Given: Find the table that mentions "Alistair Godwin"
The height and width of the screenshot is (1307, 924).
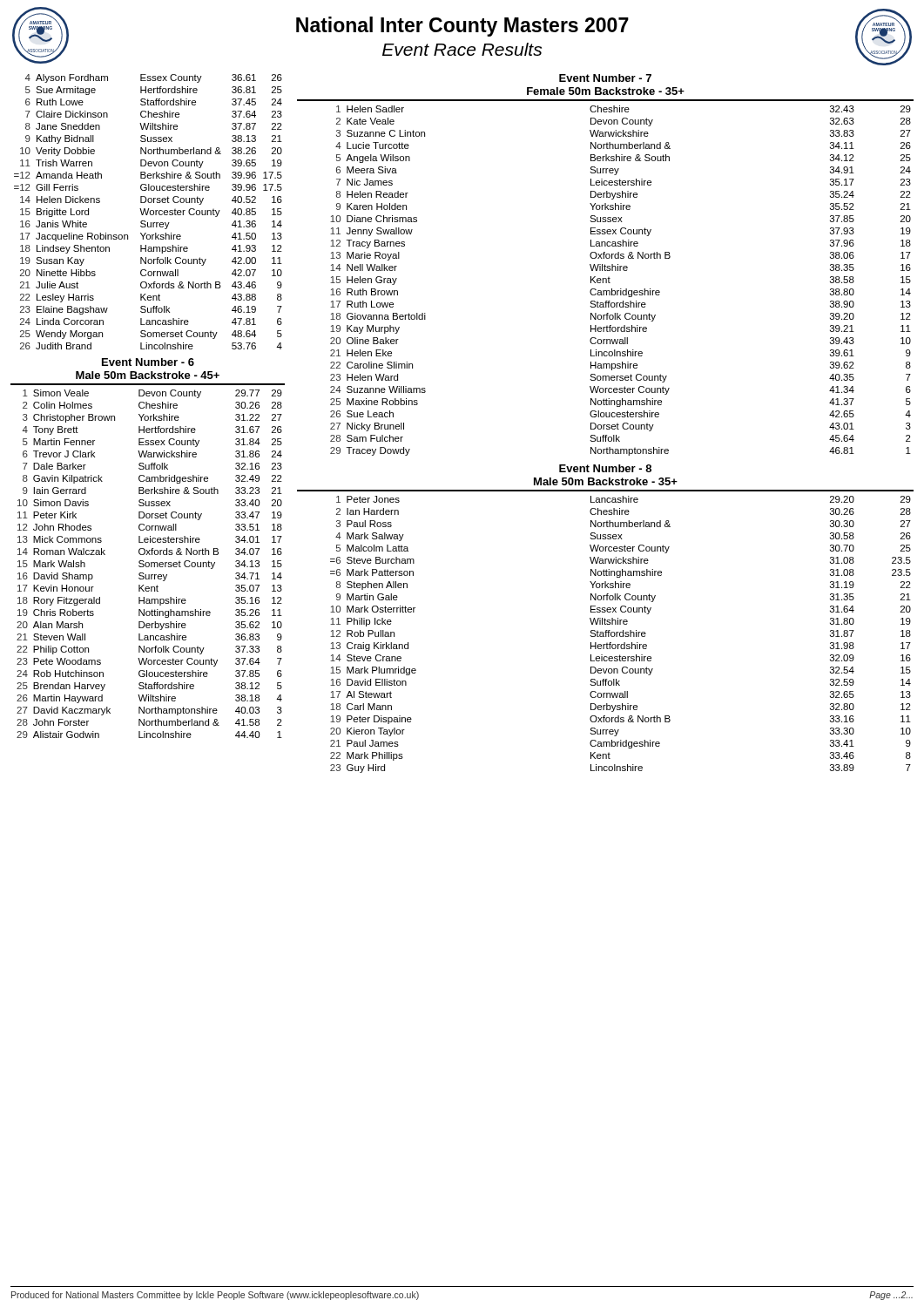Looking at the screenshot, I should 148,564.
